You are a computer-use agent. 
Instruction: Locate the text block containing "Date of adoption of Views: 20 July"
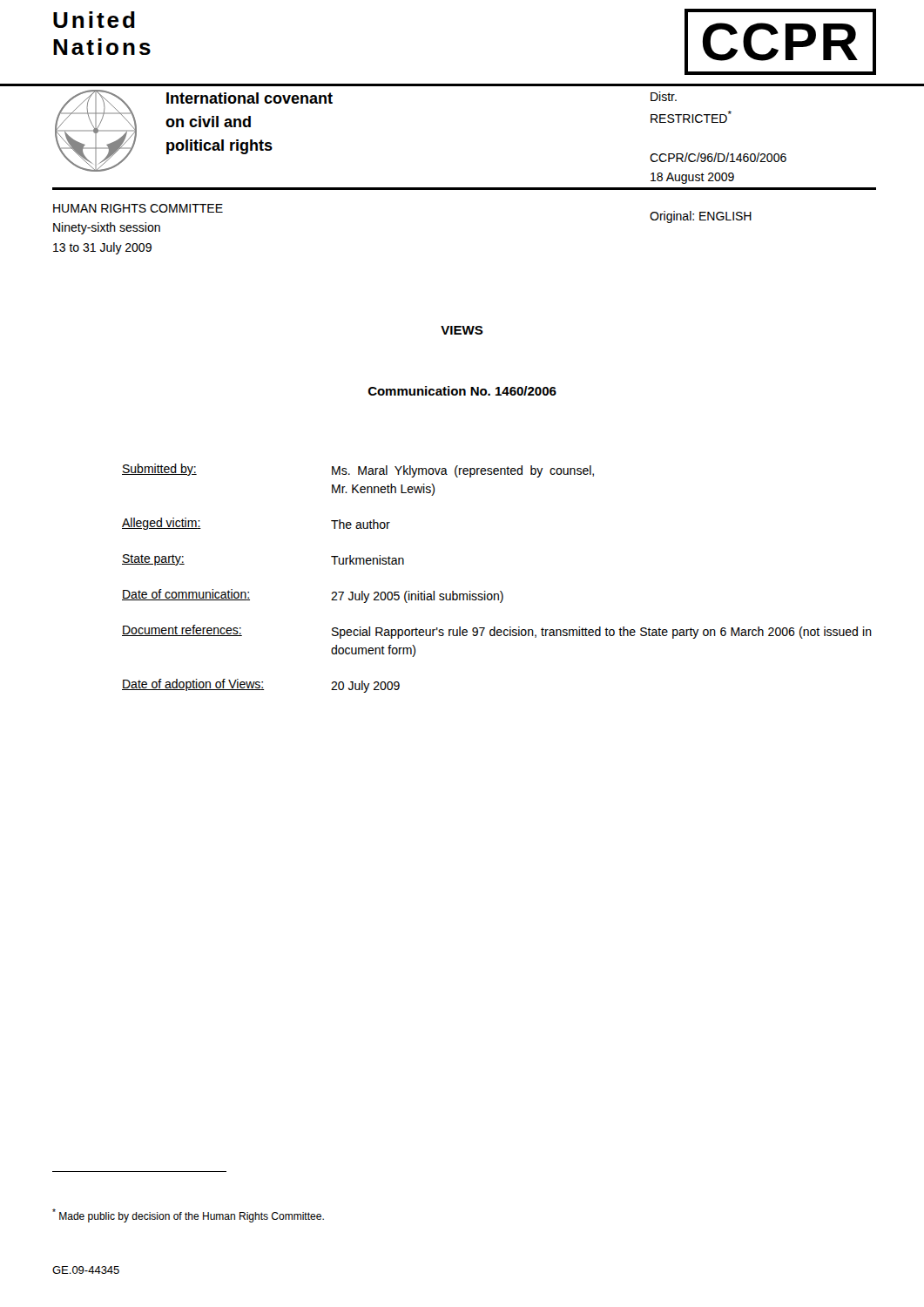261,686
